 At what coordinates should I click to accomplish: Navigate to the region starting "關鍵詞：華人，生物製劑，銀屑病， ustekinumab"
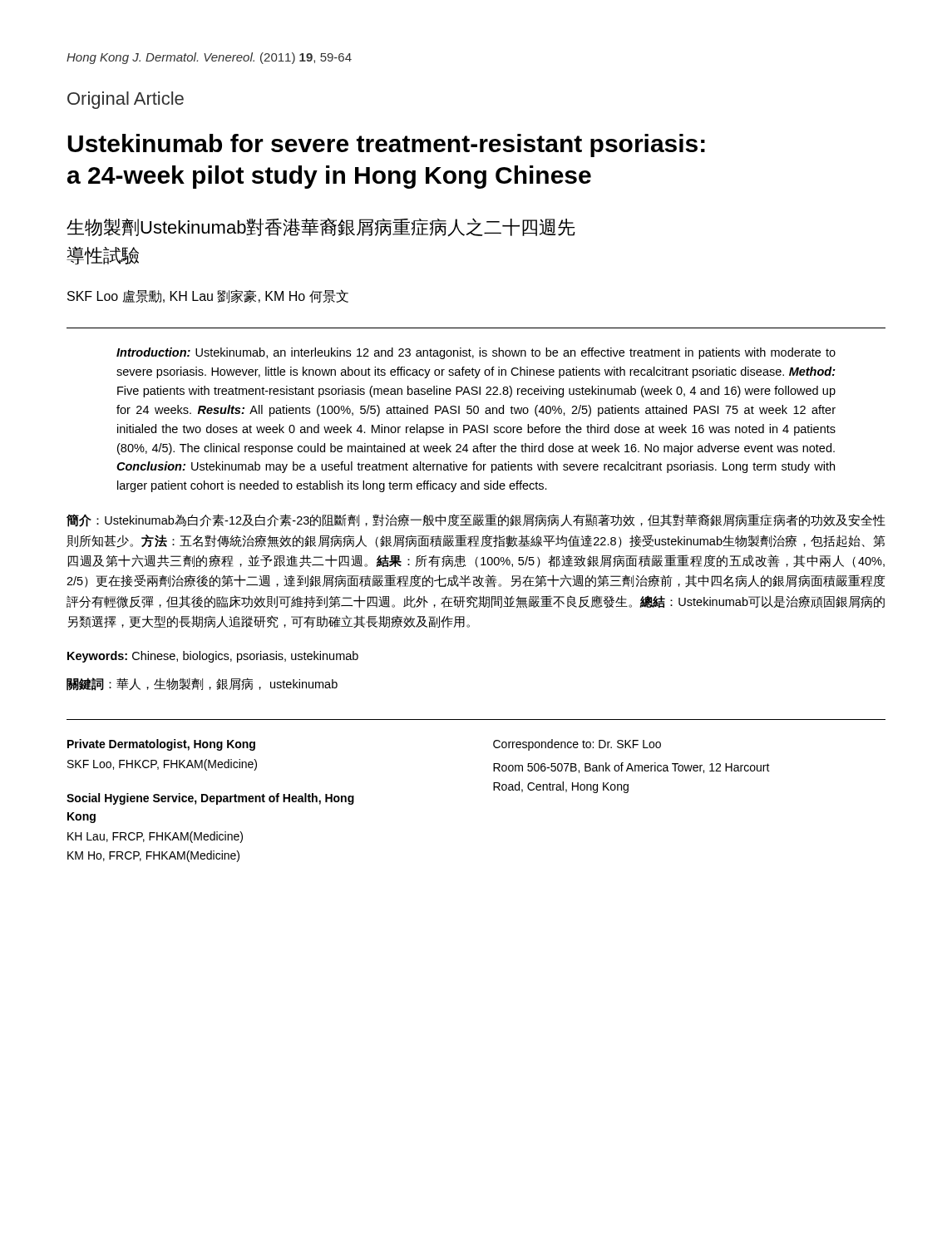202,684
